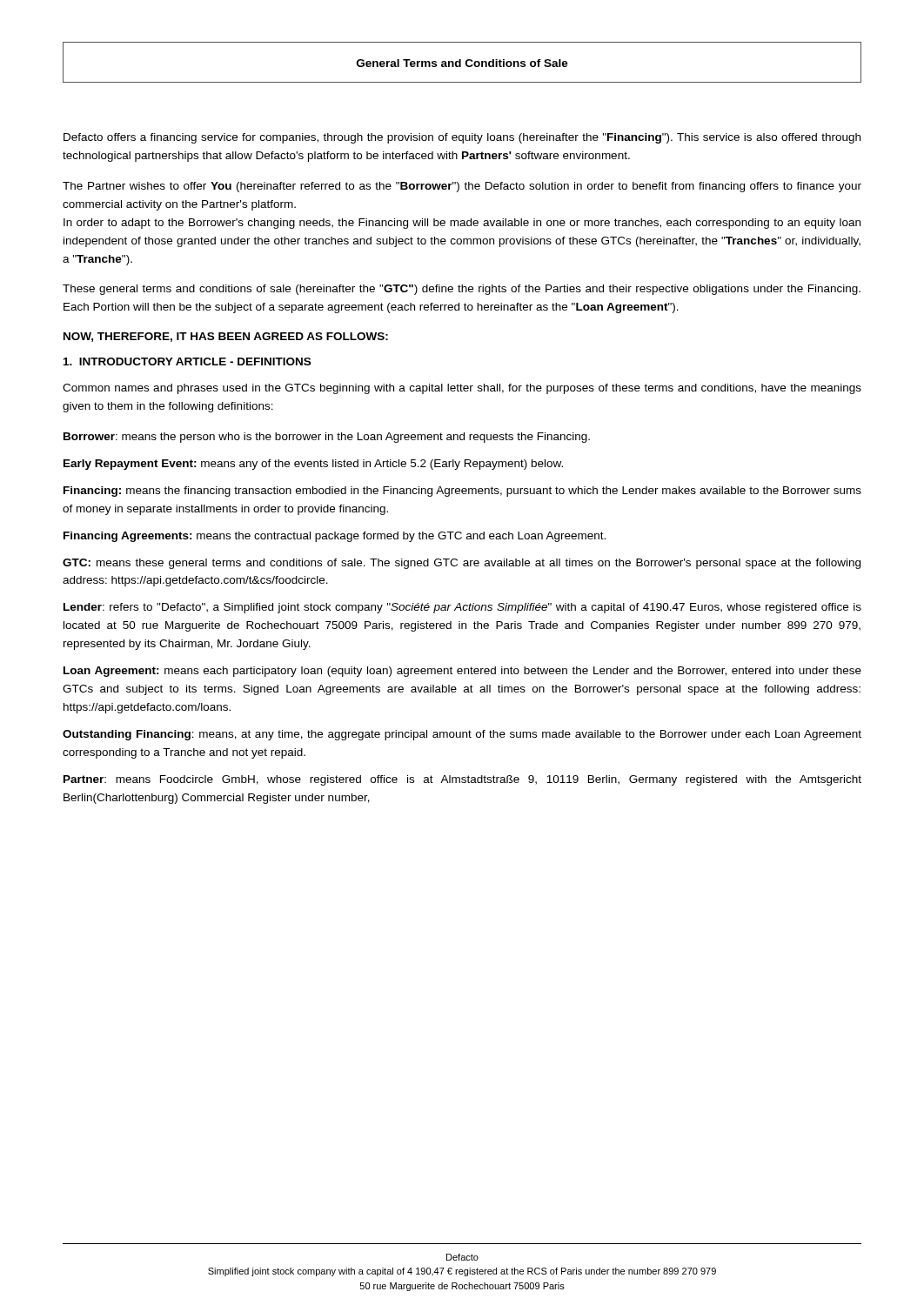Navigate to the text starting "Partner: means Foodcircle"

(462, 788)
